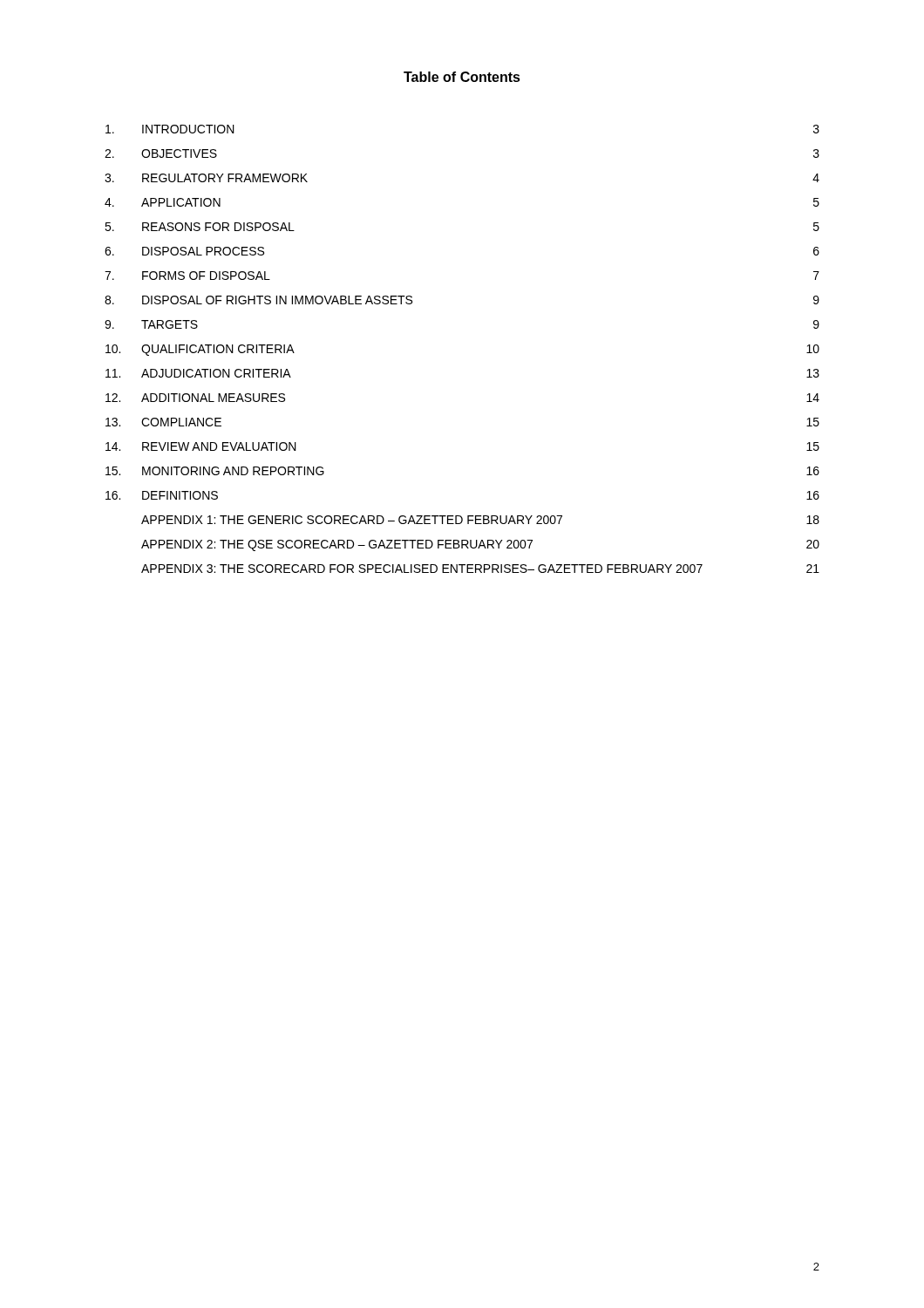
Task: Find the list item that says "3. REGULATORY FRAMEWORK 4"
Action: point(220,177)
